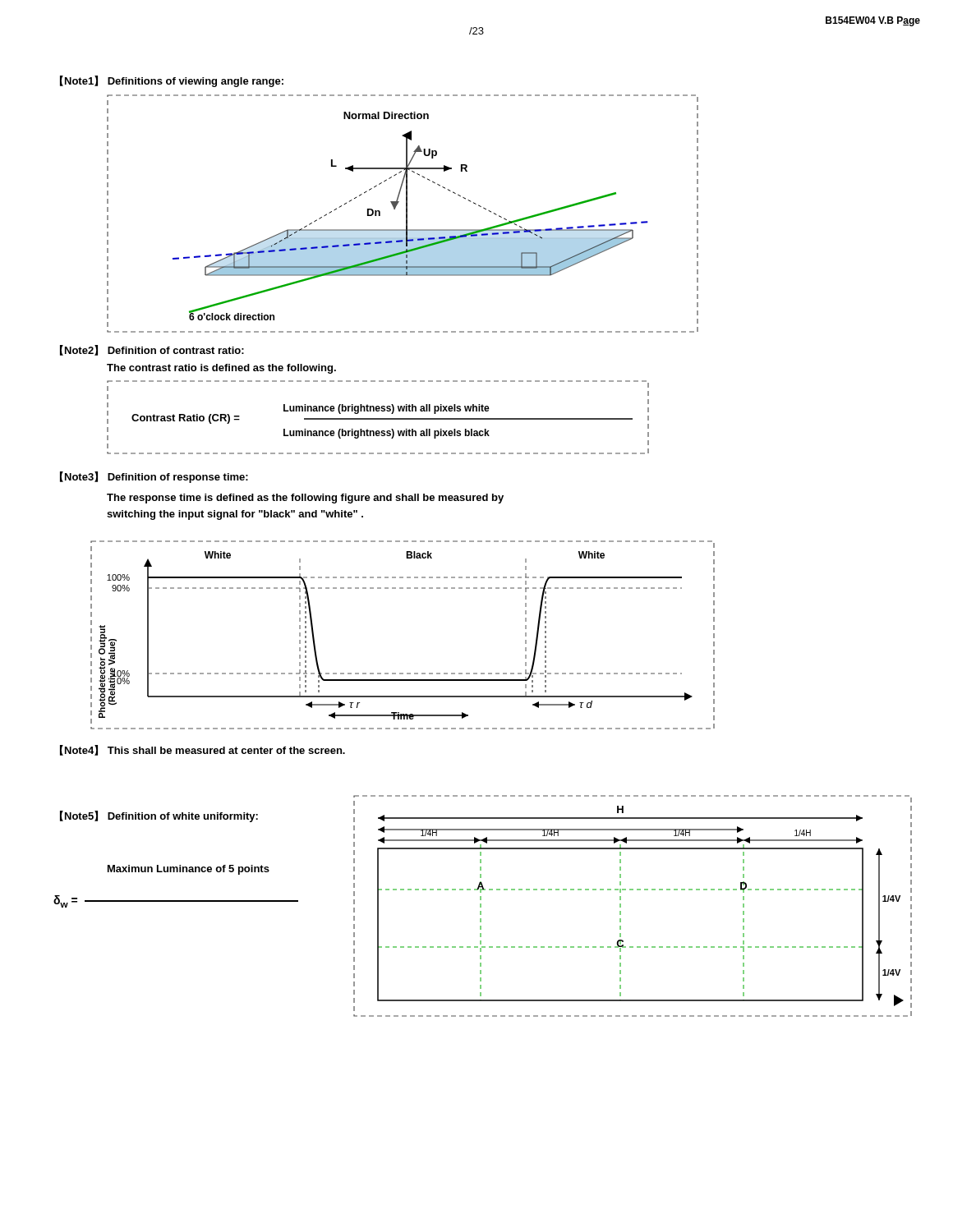953x1232 pixels.
Task: Point to the region starting "【Note2】 Definition of contrast ratio:"
Action: [149, 350]
